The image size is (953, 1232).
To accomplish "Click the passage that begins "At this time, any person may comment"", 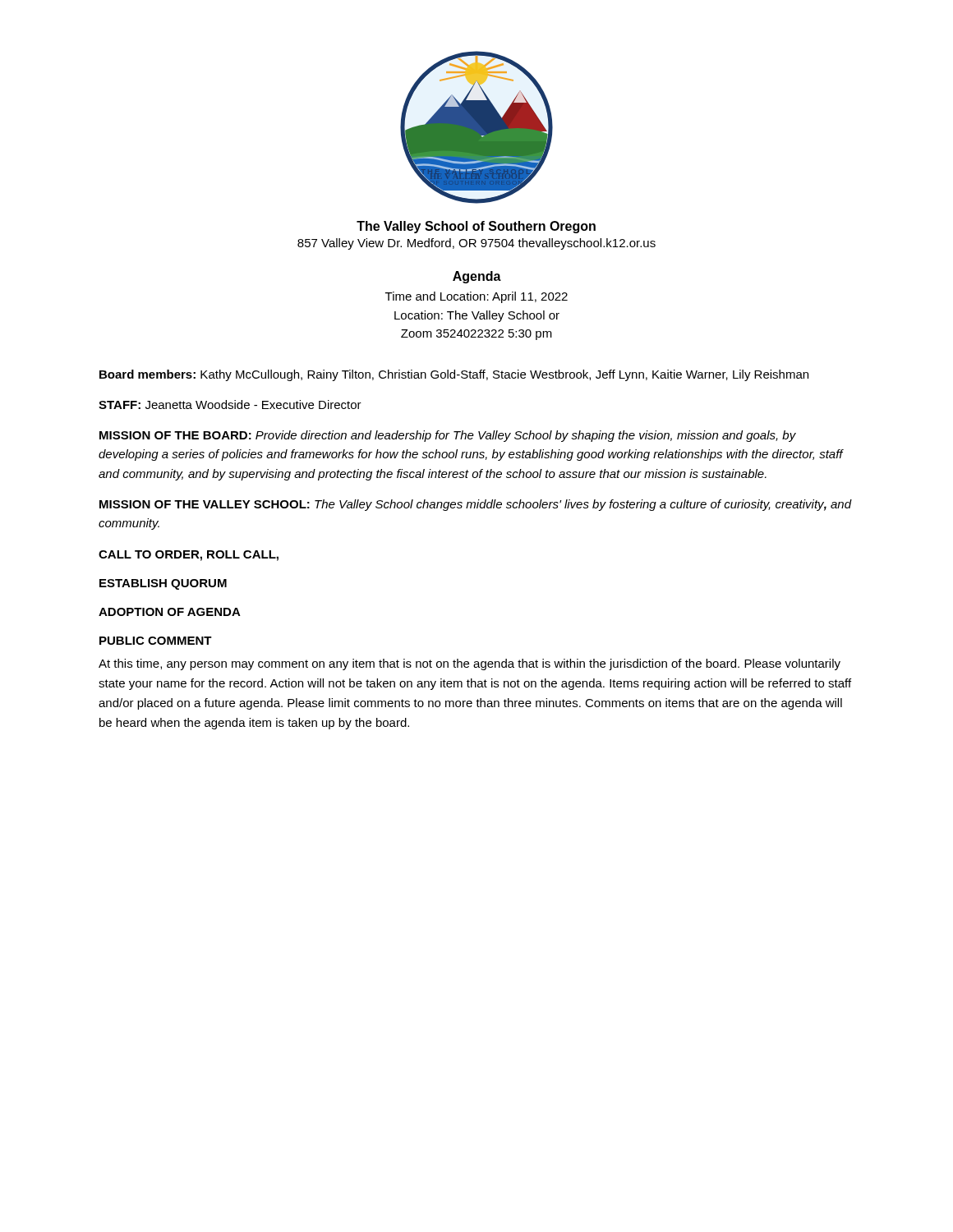I will tap(475, 693).
